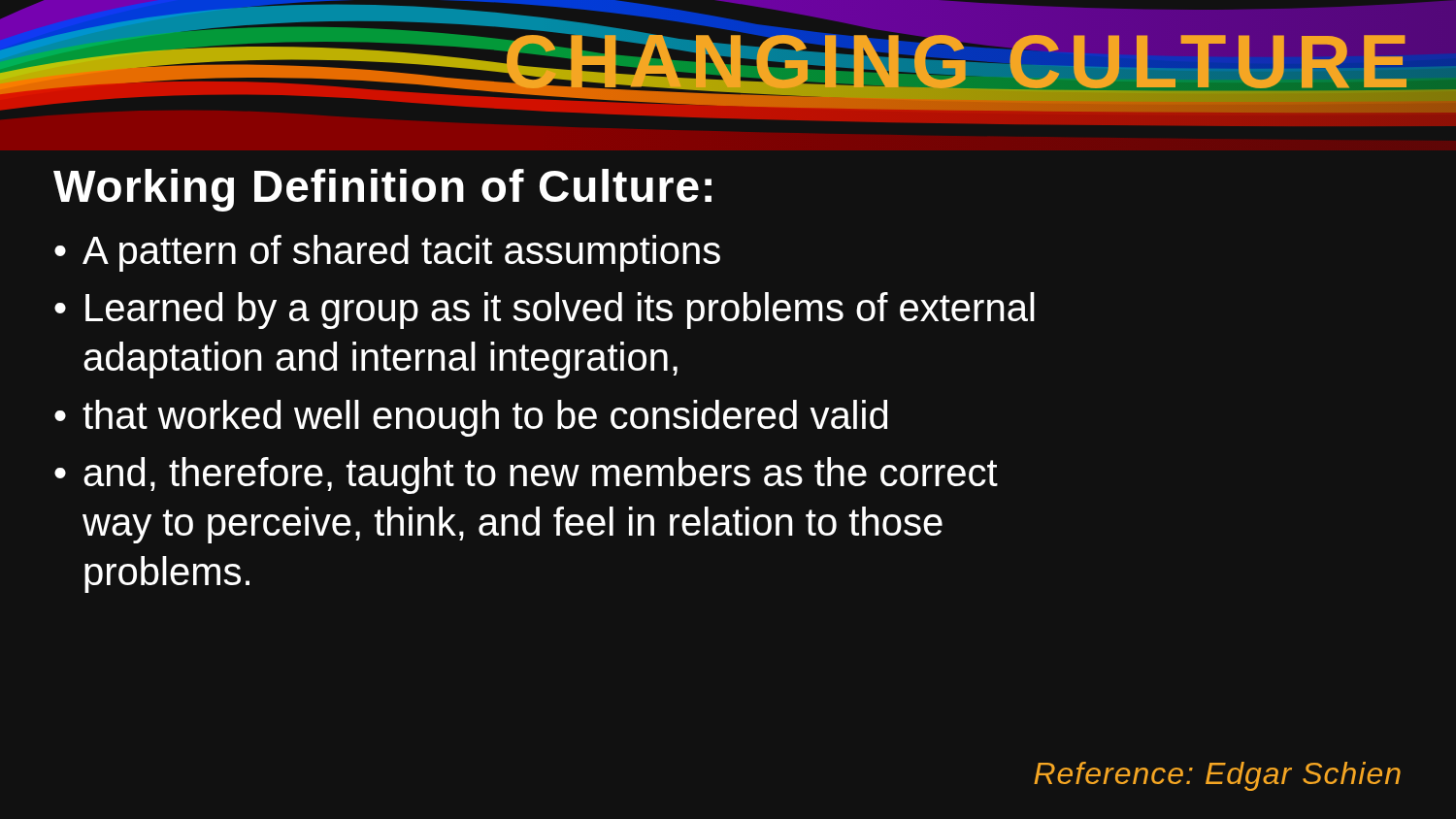
Task: Click the passage that begins "Learned by a group"
Action: [x=560, y=333]
